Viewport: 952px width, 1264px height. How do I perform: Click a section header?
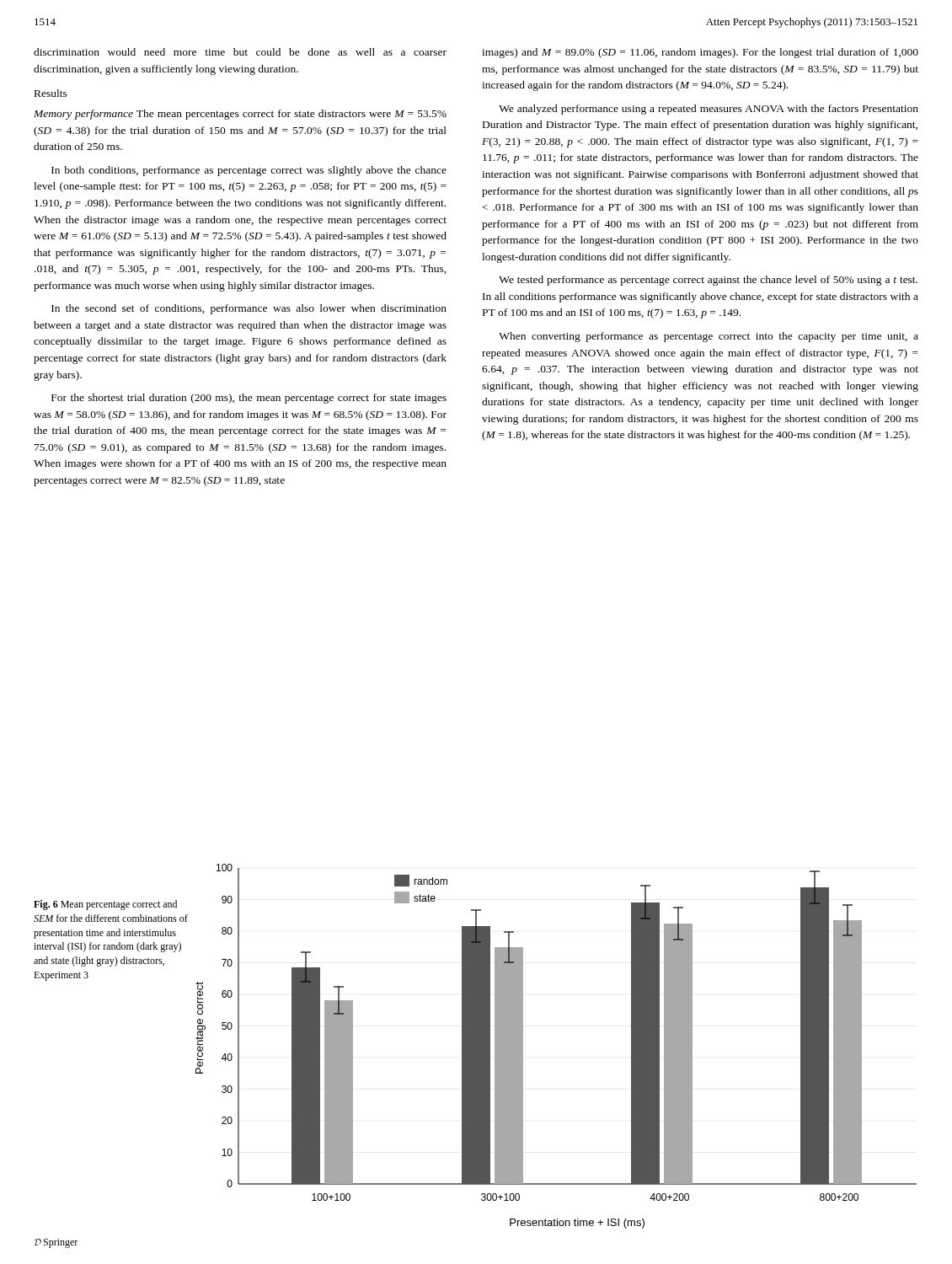(x=50, y=93)
